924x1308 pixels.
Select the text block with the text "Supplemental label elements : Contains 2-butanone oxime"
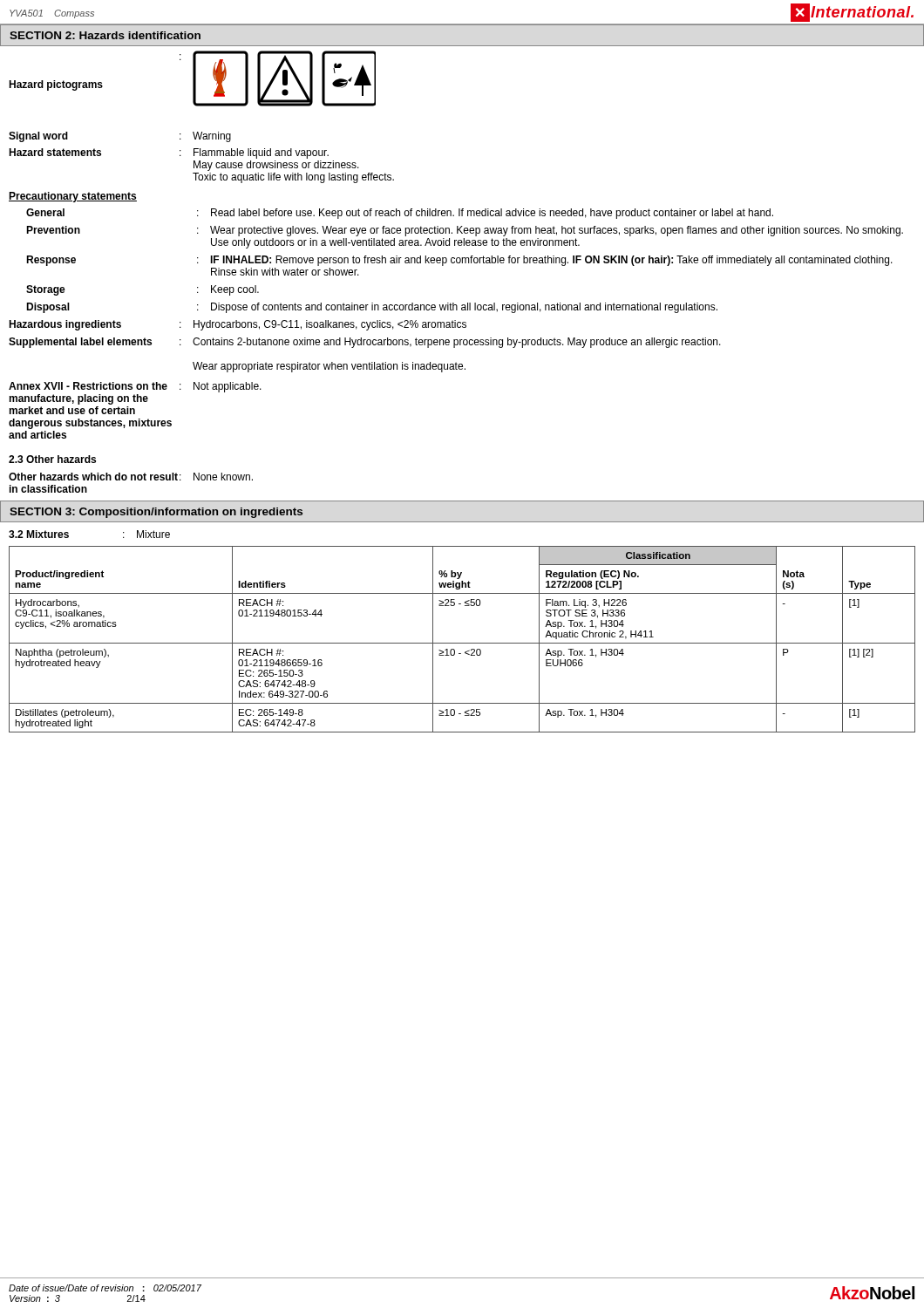pos(462,354)
